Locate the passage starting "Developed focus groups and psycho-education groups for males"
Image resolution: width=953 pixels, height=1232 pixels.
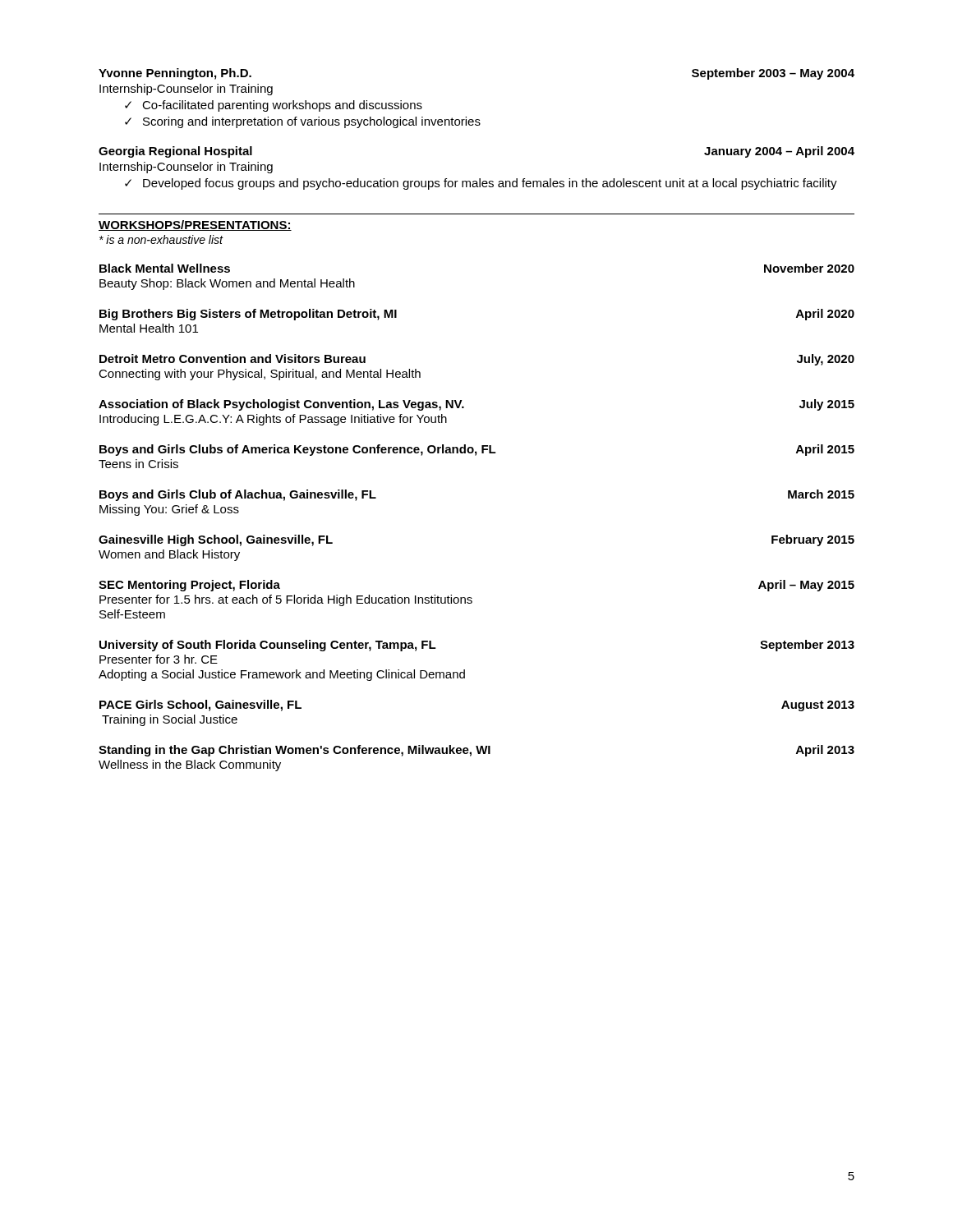click(x=489, y=183)
